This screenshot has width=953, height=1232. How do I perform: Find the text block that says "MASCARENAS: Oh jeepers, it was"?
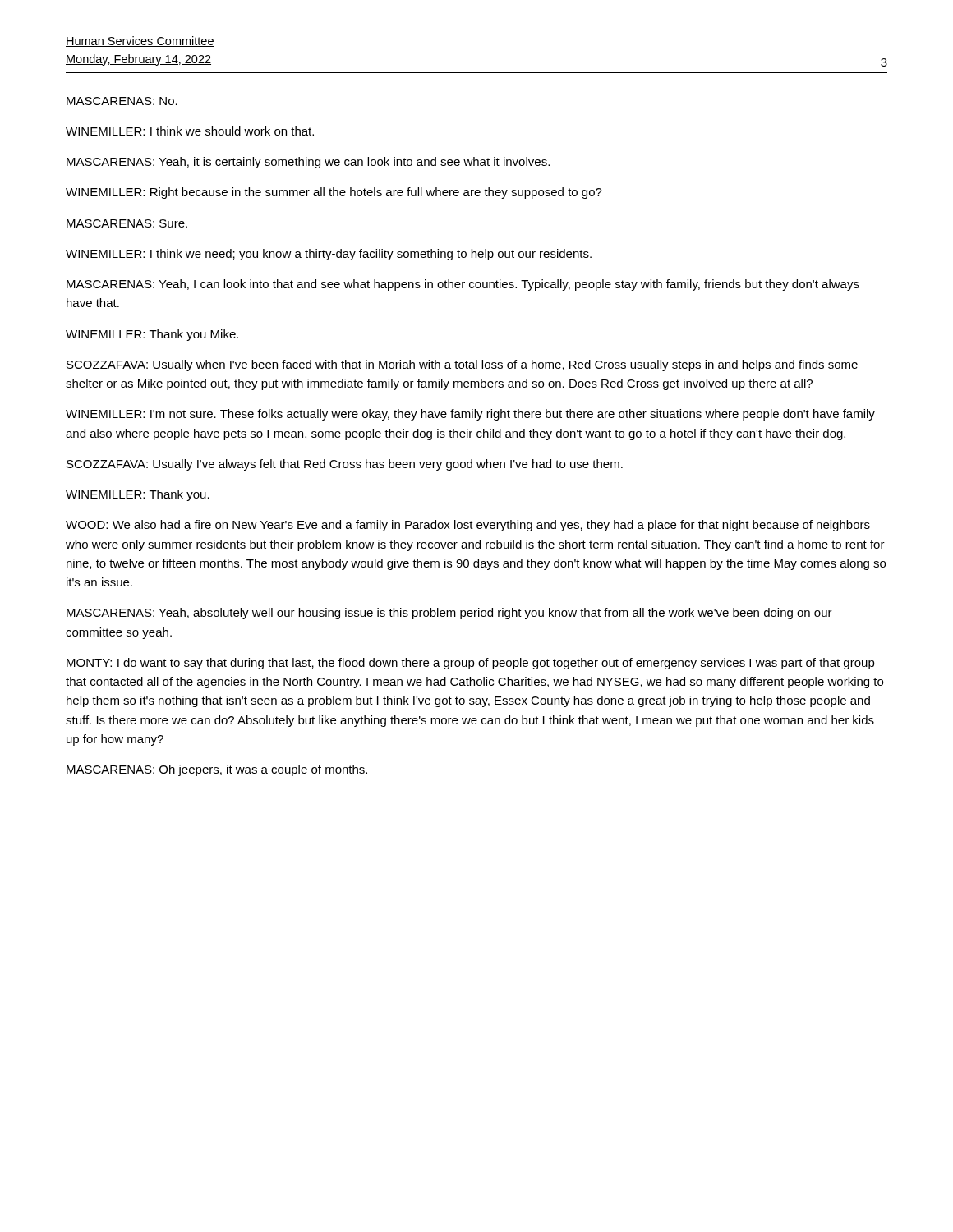click(x=217, y=769)
